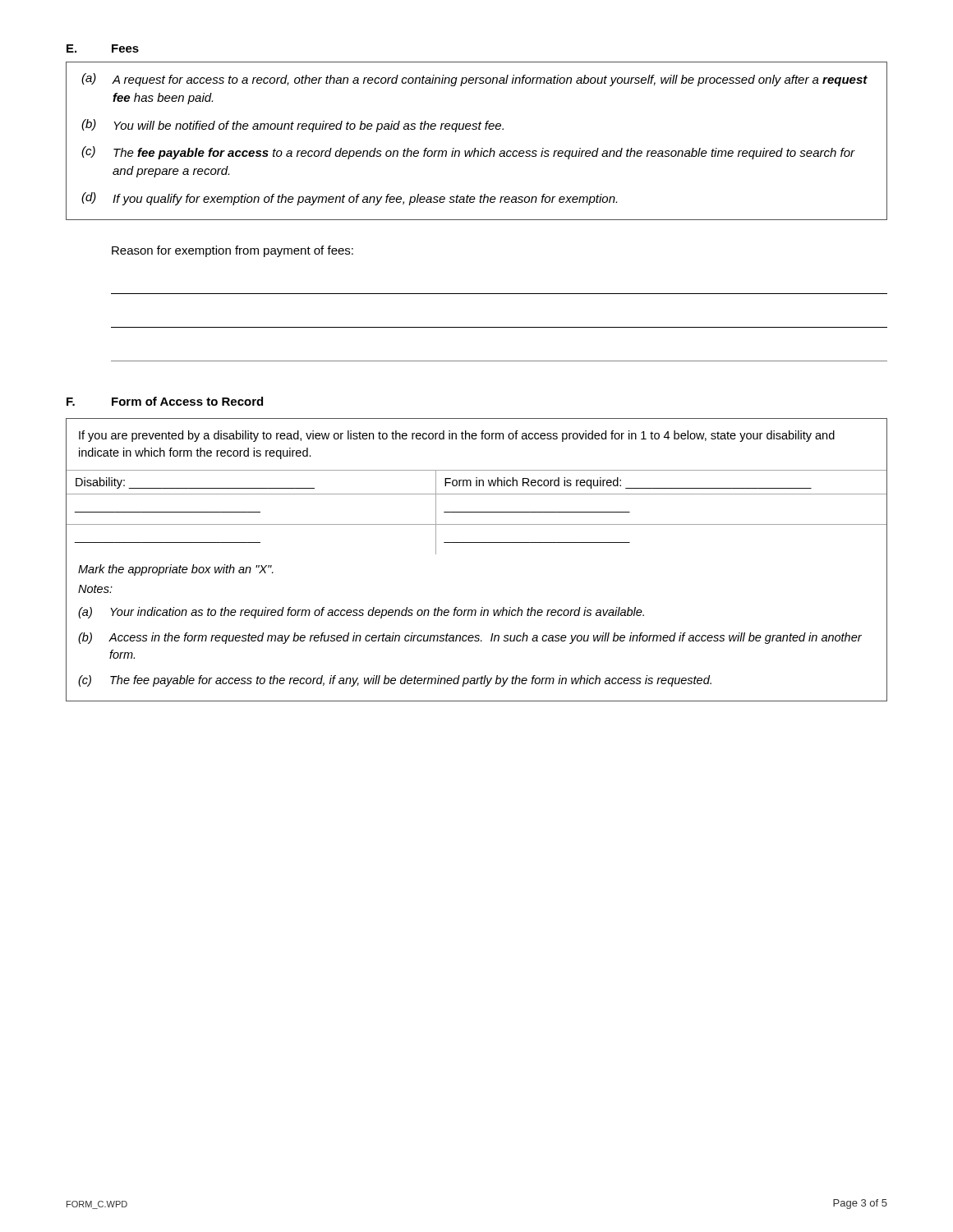Image resolution: width=953 pixels, height=1232 pixels.
Task: Find the block on this page that starts "(a) Your indication as to the"
Action: (362, 612)
